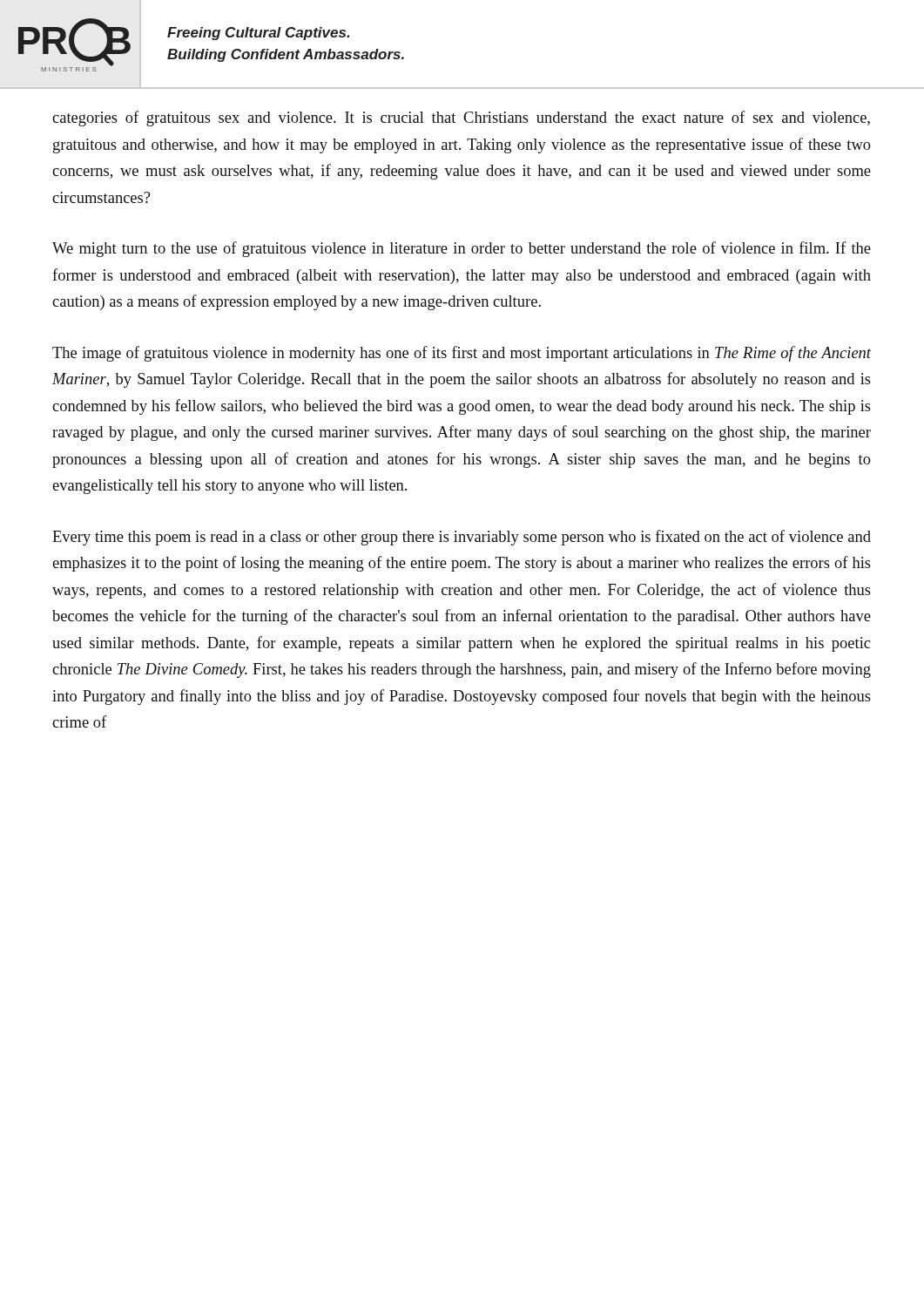Navigate to the text starting "categories of gratuitous sex"
The width and height of the screenshot is (924, 1307).
[462, 157]
